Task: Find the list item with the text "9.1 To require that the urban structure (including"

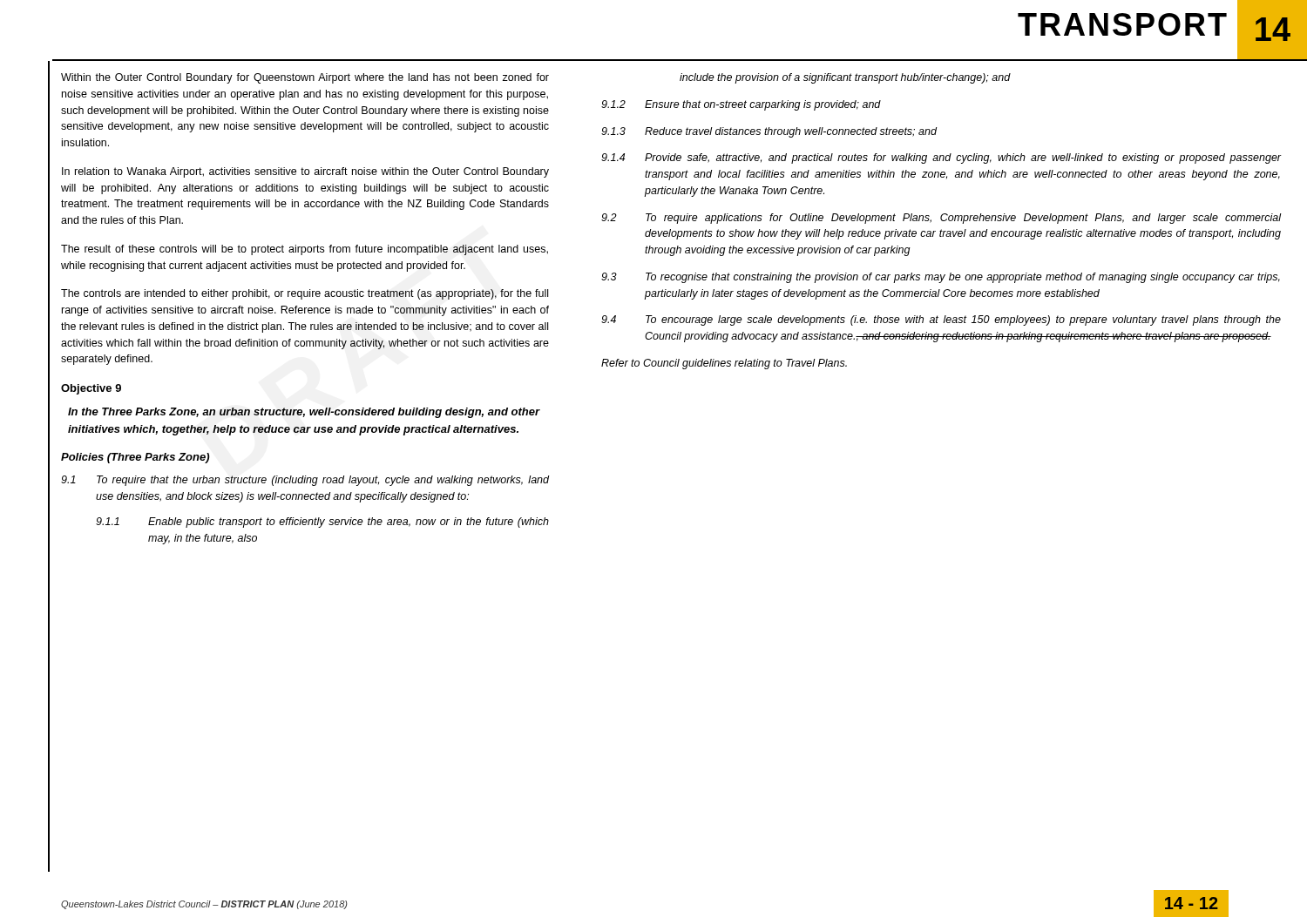Action: [305, 489]
